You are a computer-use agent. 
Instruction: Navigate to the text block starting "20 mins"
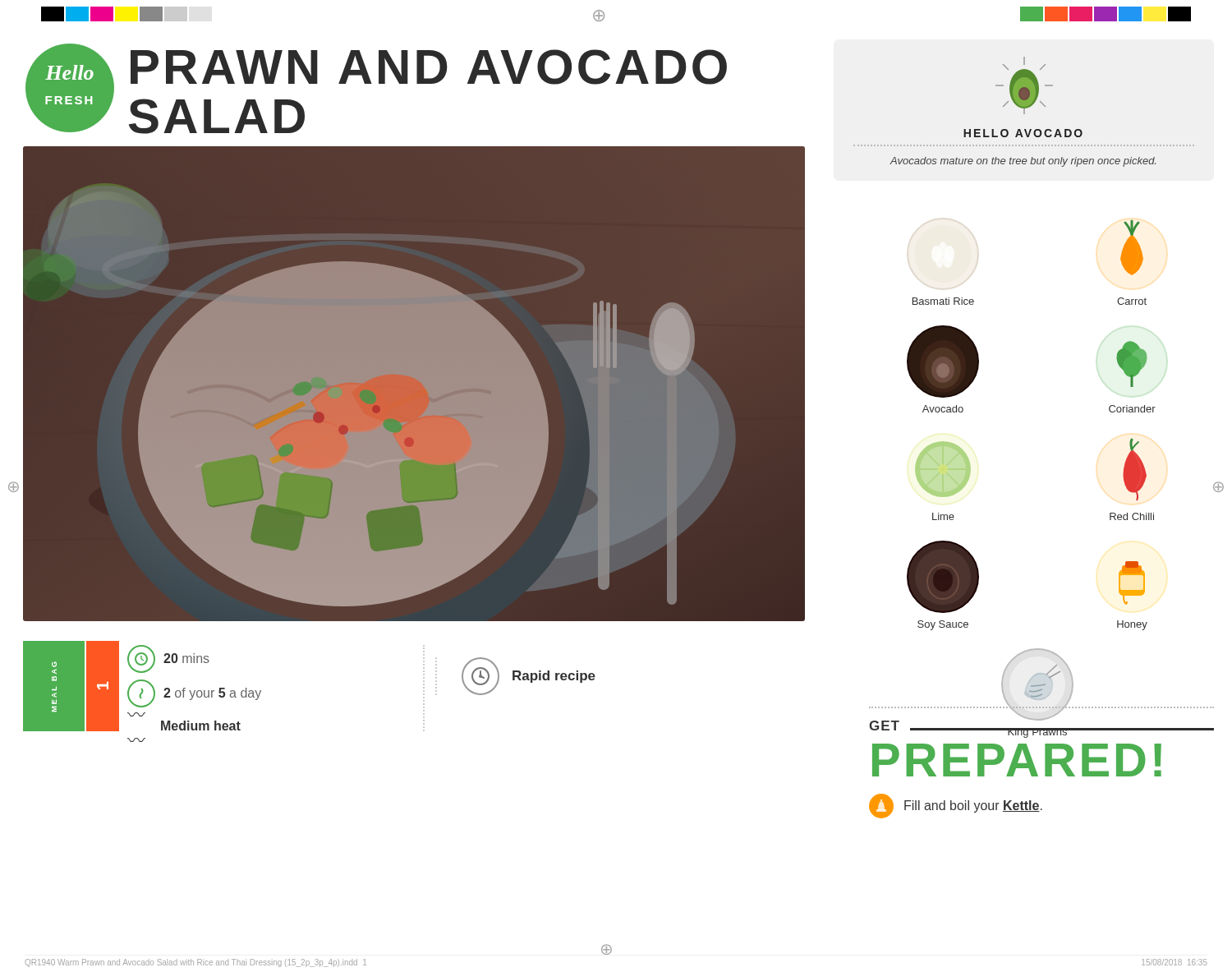click(168, 659)
